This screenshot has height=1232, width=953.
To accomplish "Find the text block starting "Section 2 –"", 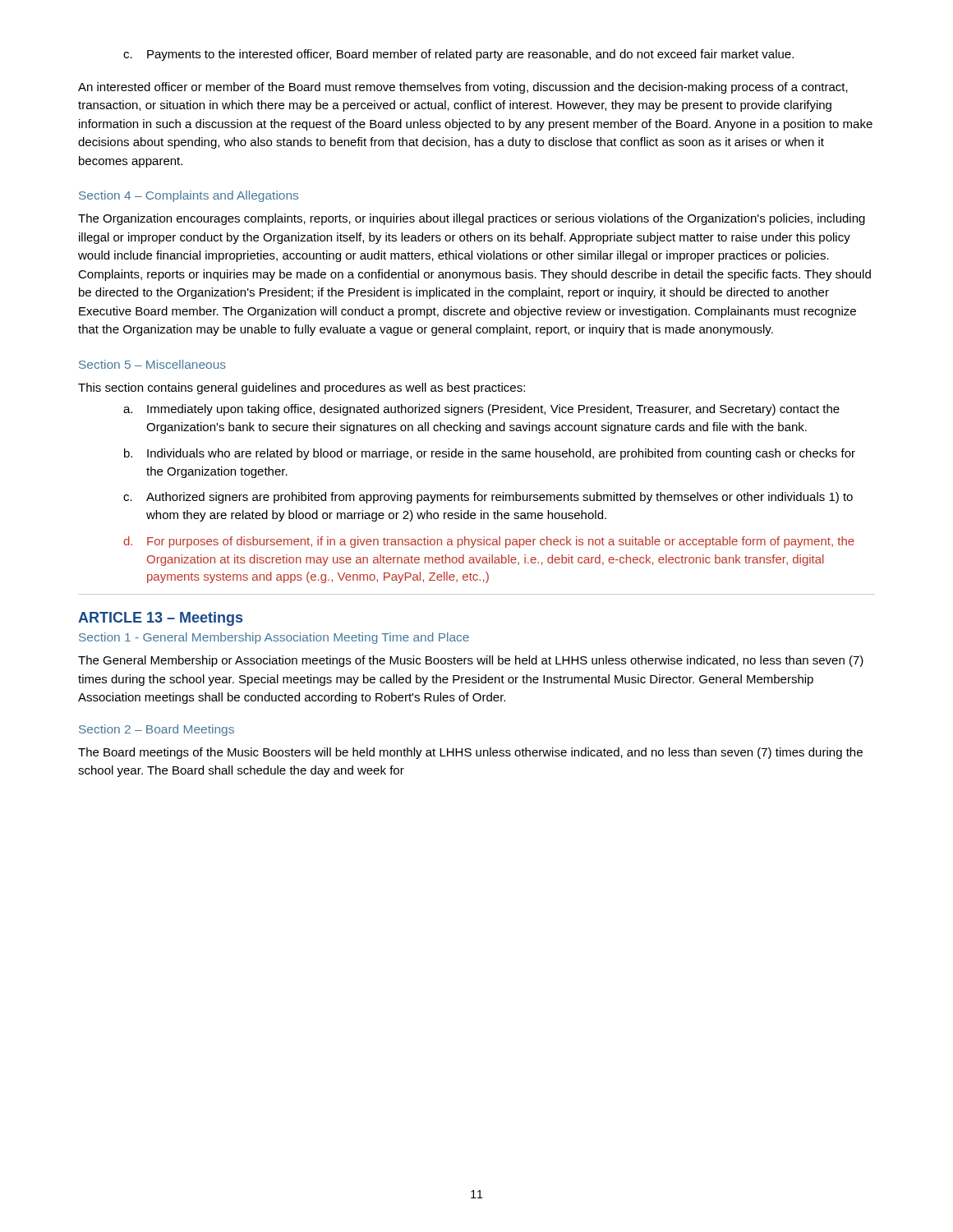I will click(x=156, y=729).
